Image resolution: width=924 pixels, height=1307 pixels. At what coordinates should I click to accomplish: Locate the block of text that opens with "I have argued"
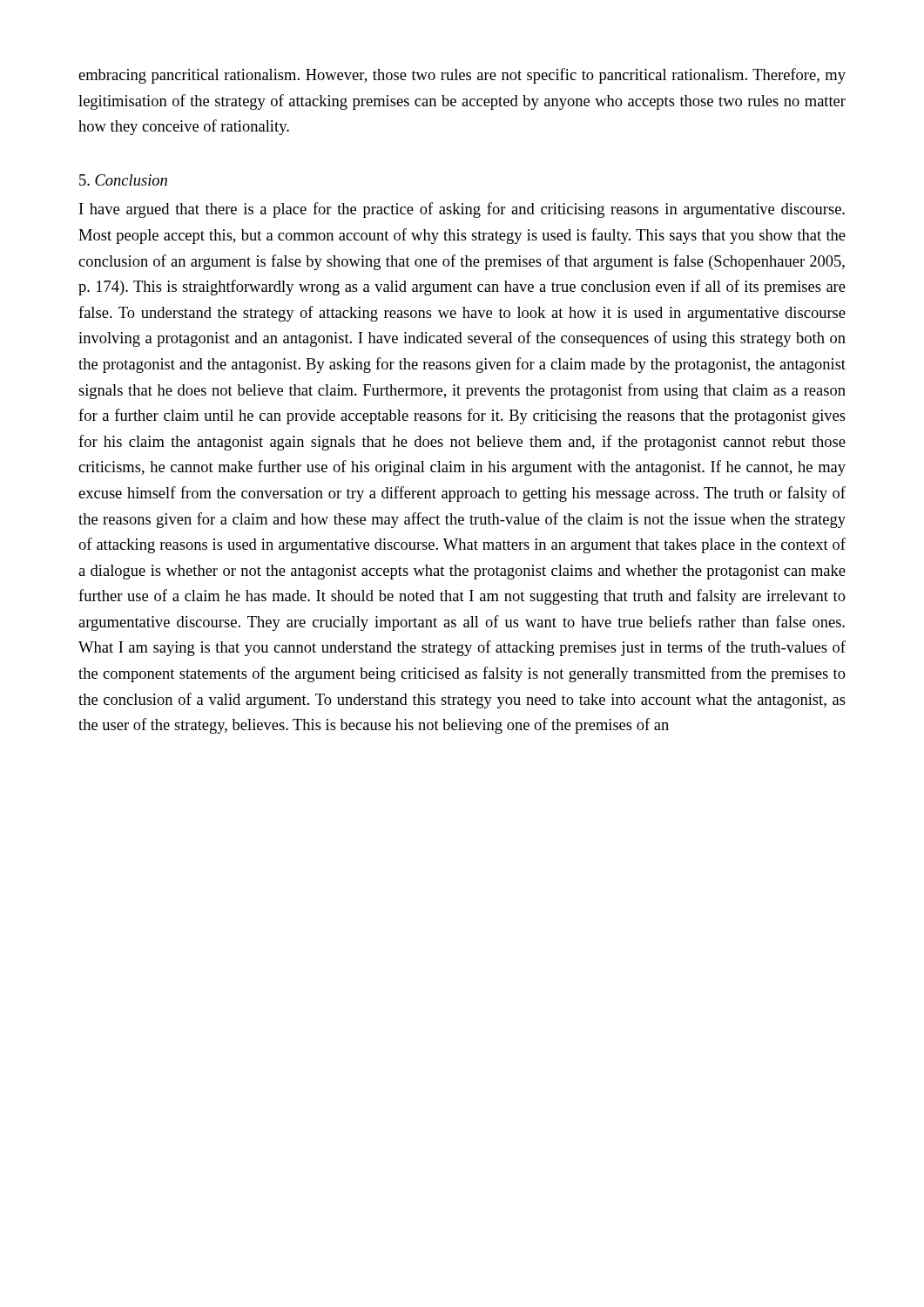point(462,467)
